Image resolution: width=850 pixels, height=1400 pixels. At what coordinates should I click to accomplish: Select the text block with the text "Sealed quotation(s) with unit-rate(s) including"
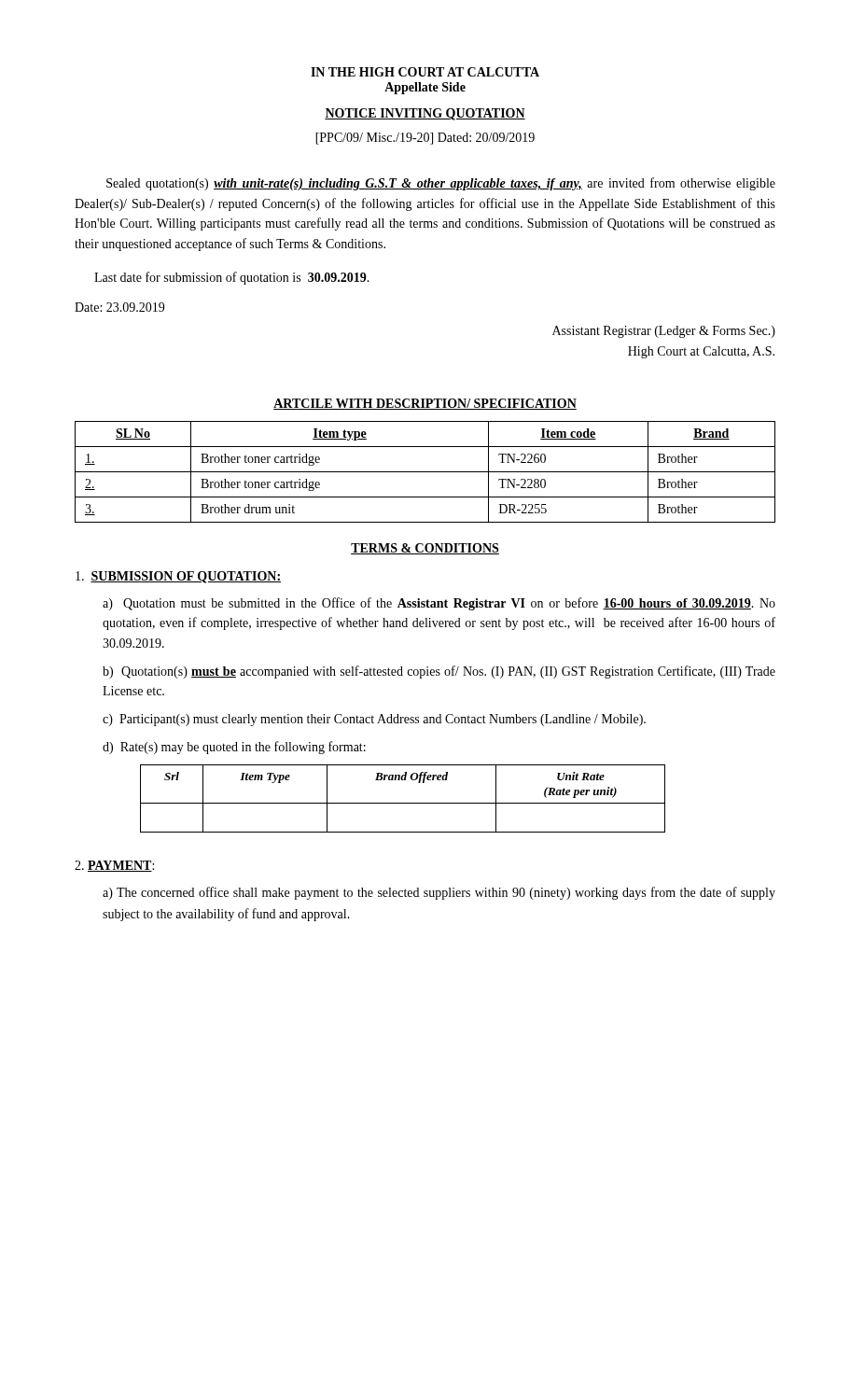[x=425, y=214]
